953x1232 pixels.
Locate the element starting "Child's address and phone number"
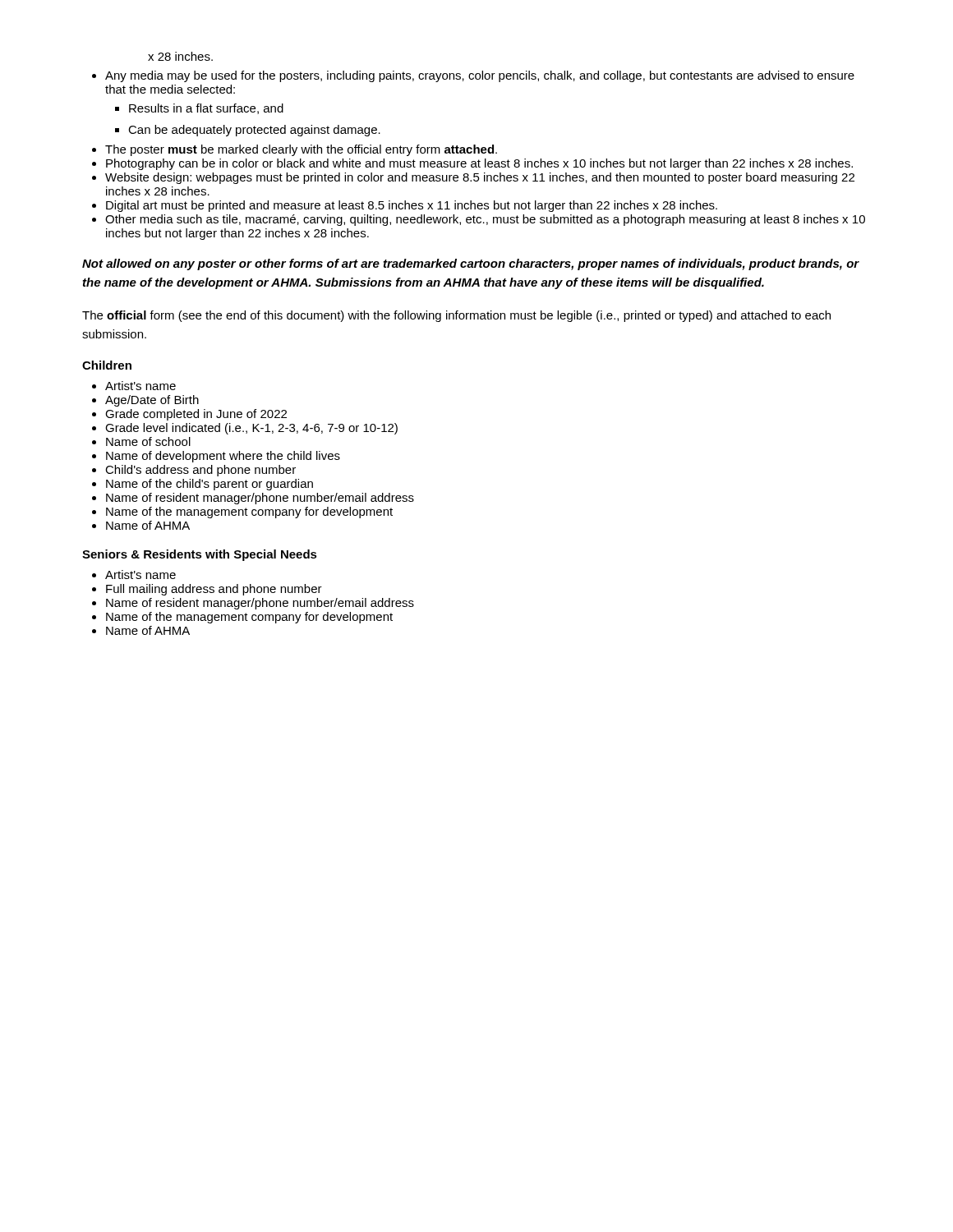(200, 471)
